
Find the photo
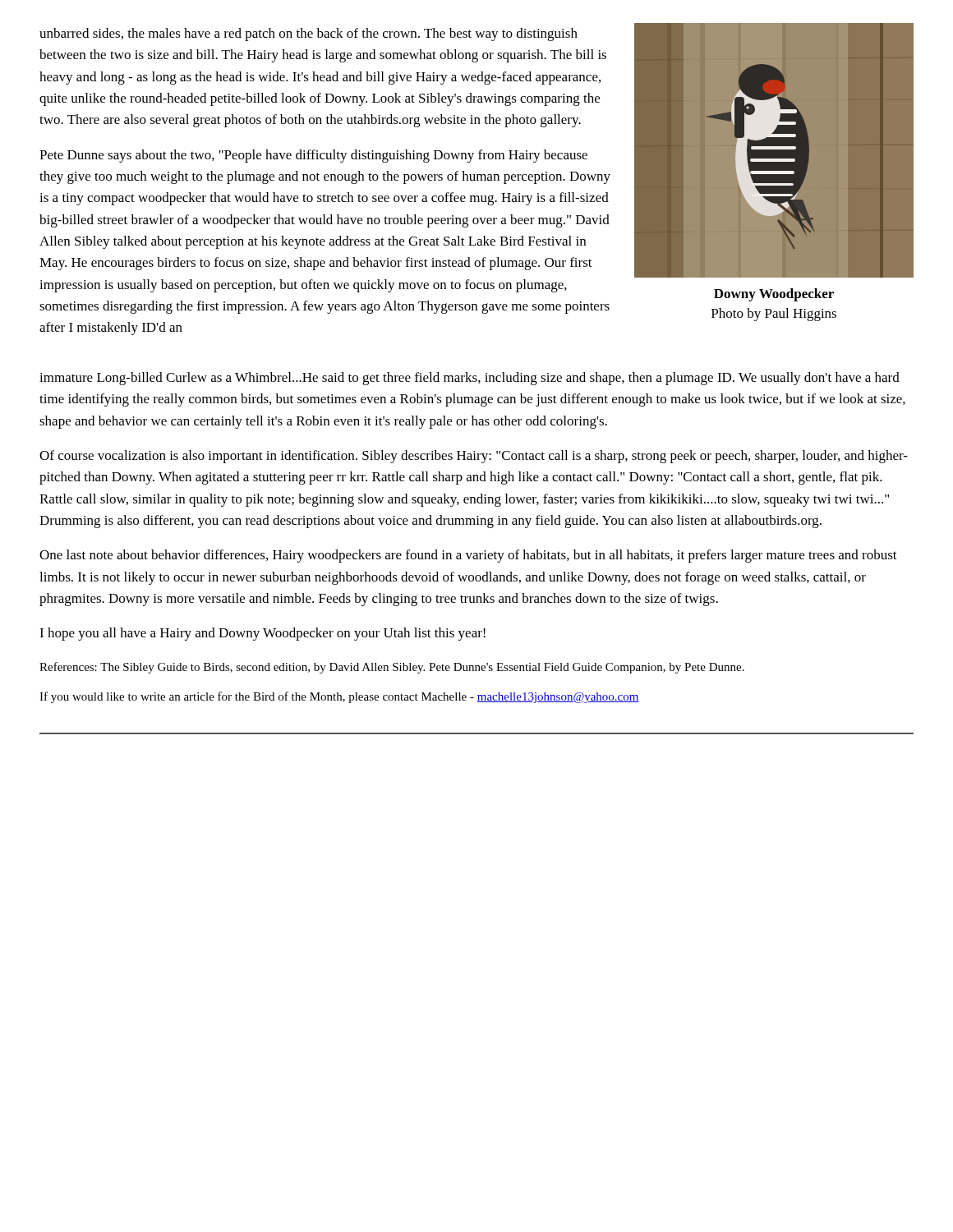point(774,173)
